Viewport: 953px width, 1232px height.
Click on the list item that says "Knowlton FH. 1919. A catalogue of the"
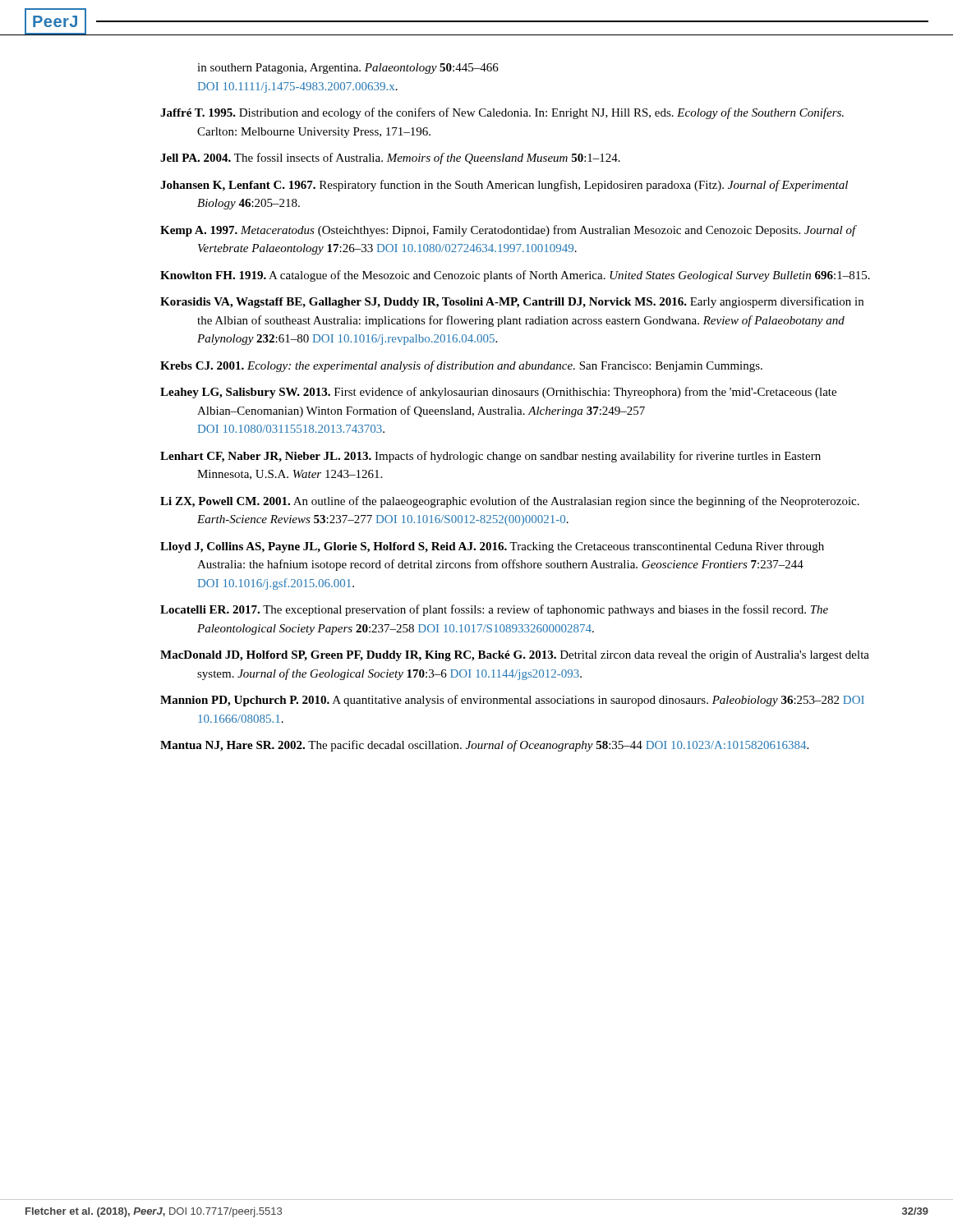coord(515,275)
